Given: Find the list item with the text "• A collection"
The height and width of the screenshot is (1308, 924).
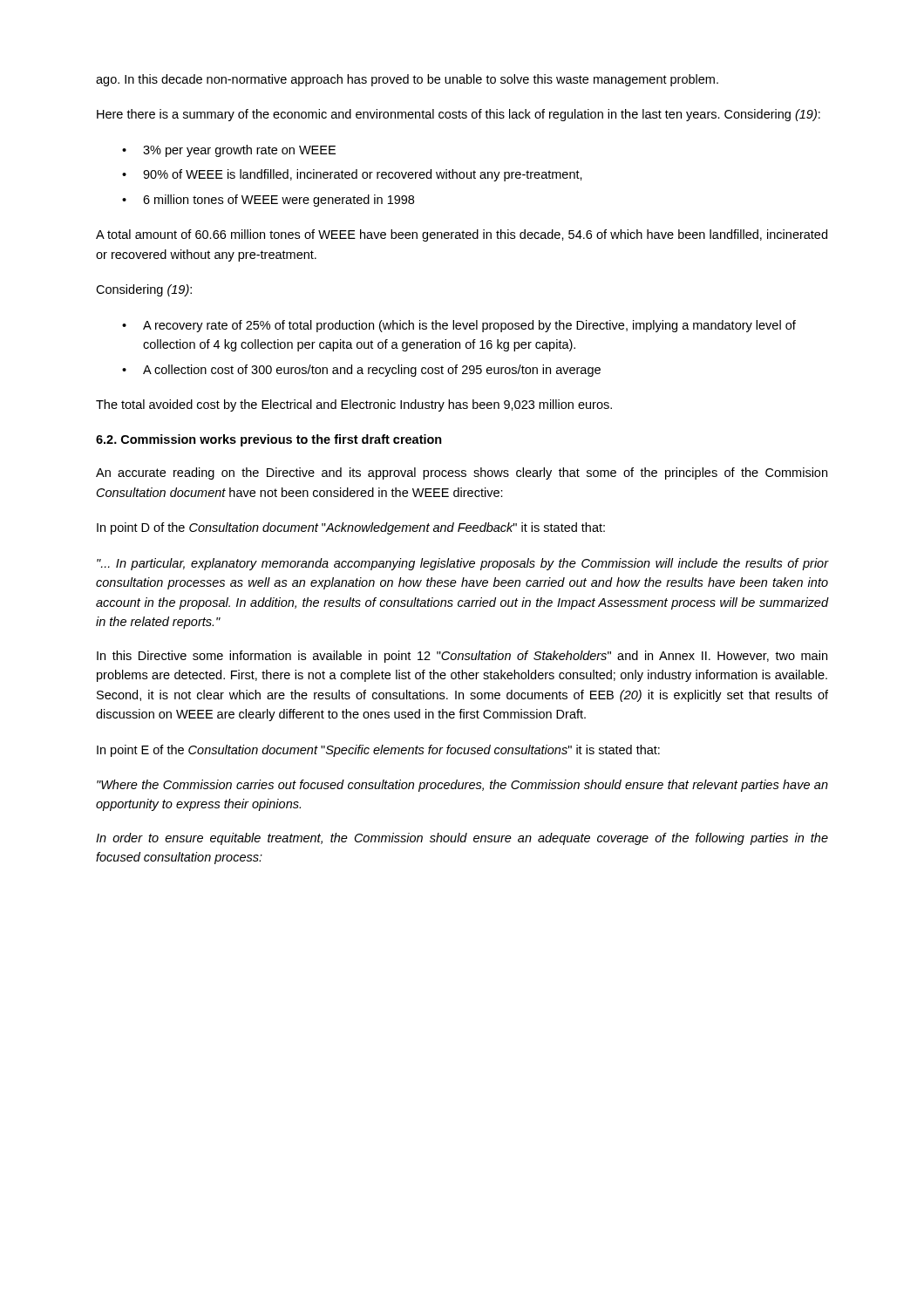Looking at the screenshot, I should [x=362, y=370].
